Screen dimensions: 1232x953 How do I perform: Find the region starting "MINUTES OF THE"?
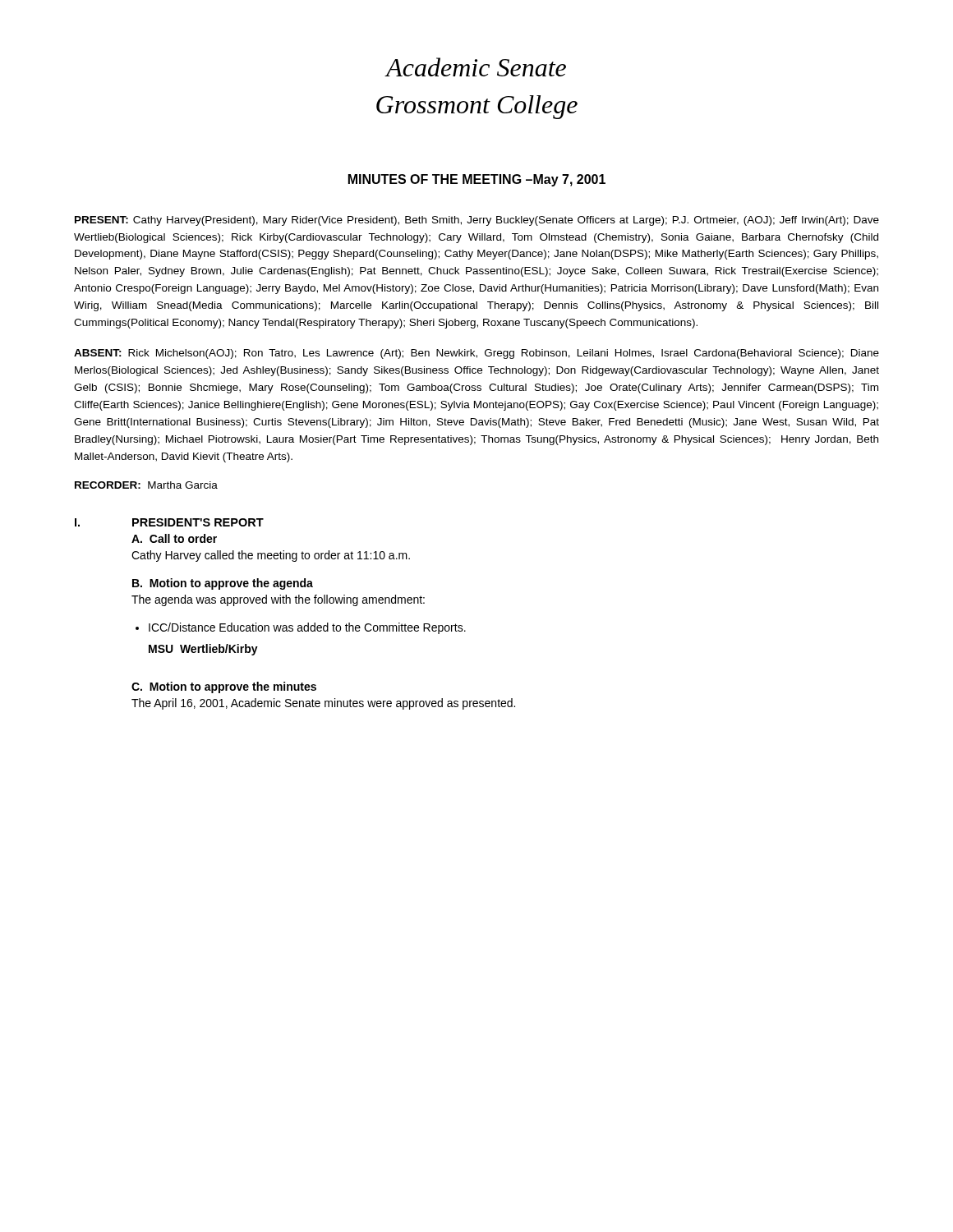point(476,179)
